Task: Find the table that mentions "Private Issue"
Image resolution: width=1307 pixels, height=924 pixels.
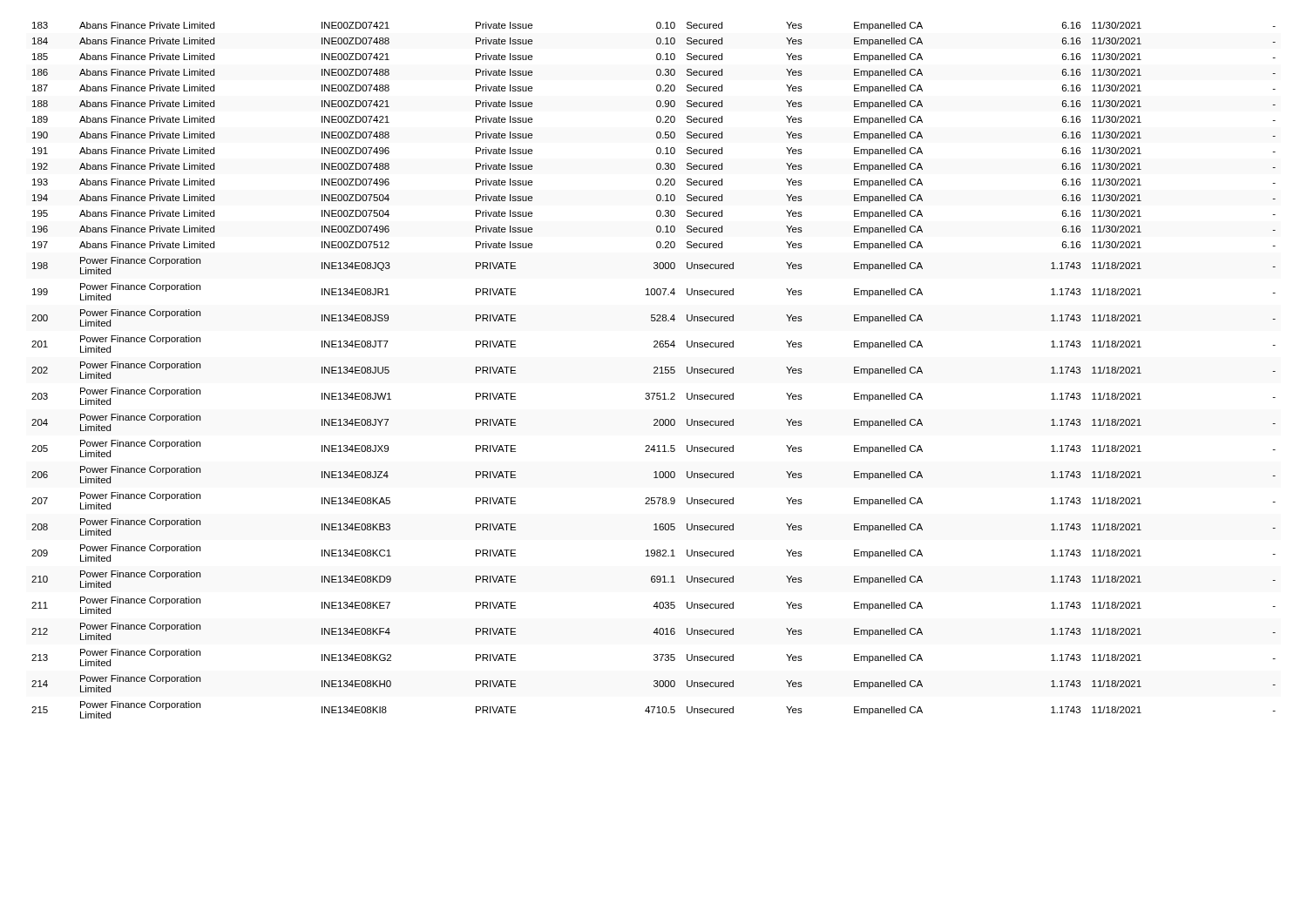Action: [654, 370]
